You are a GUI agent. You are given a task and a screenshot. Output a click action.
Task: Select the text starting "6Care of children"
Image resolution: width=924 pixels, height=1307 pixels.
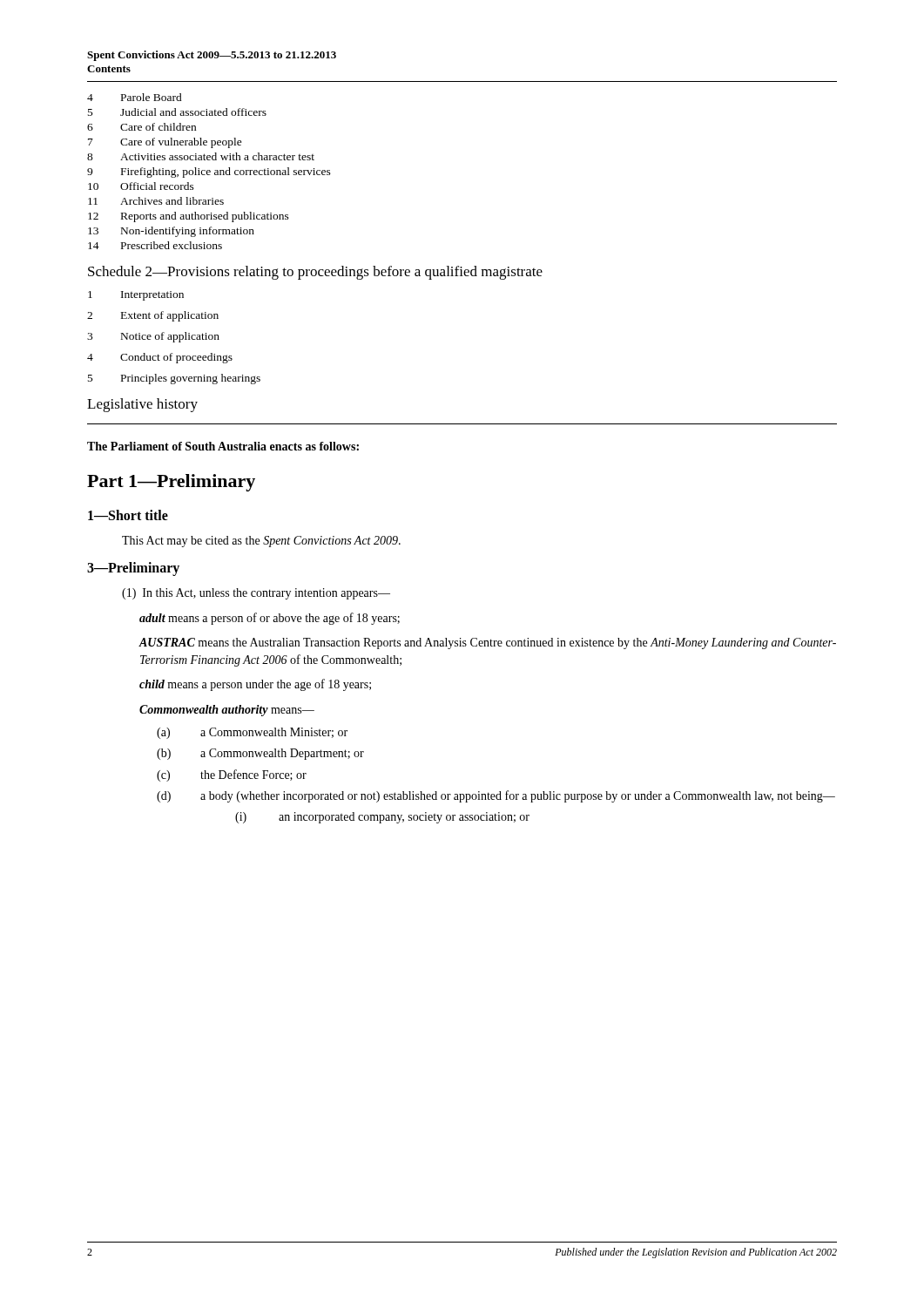click(x=142, y=127)
